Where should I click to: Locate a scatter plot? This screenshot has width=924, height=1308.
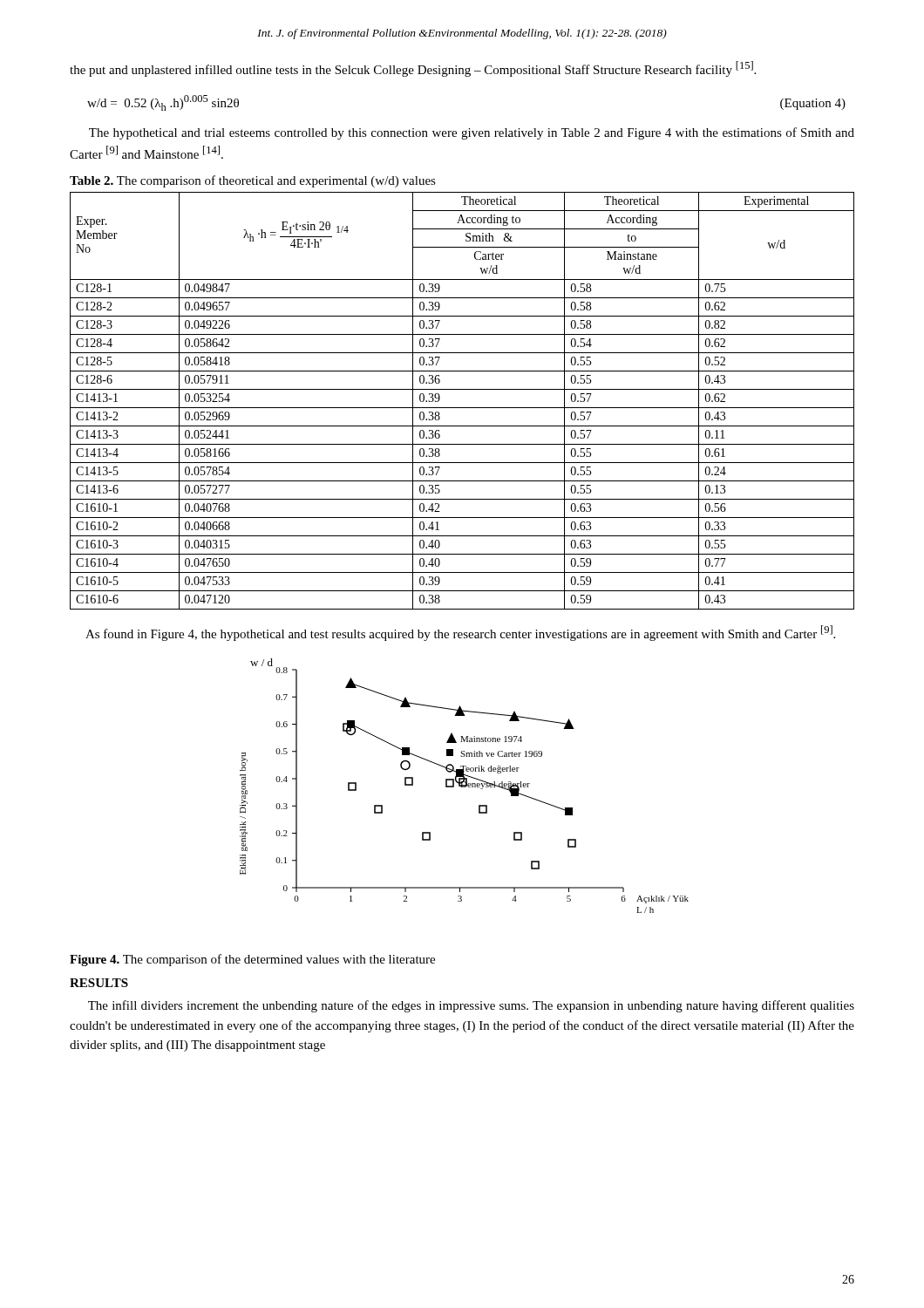(462, 798)
